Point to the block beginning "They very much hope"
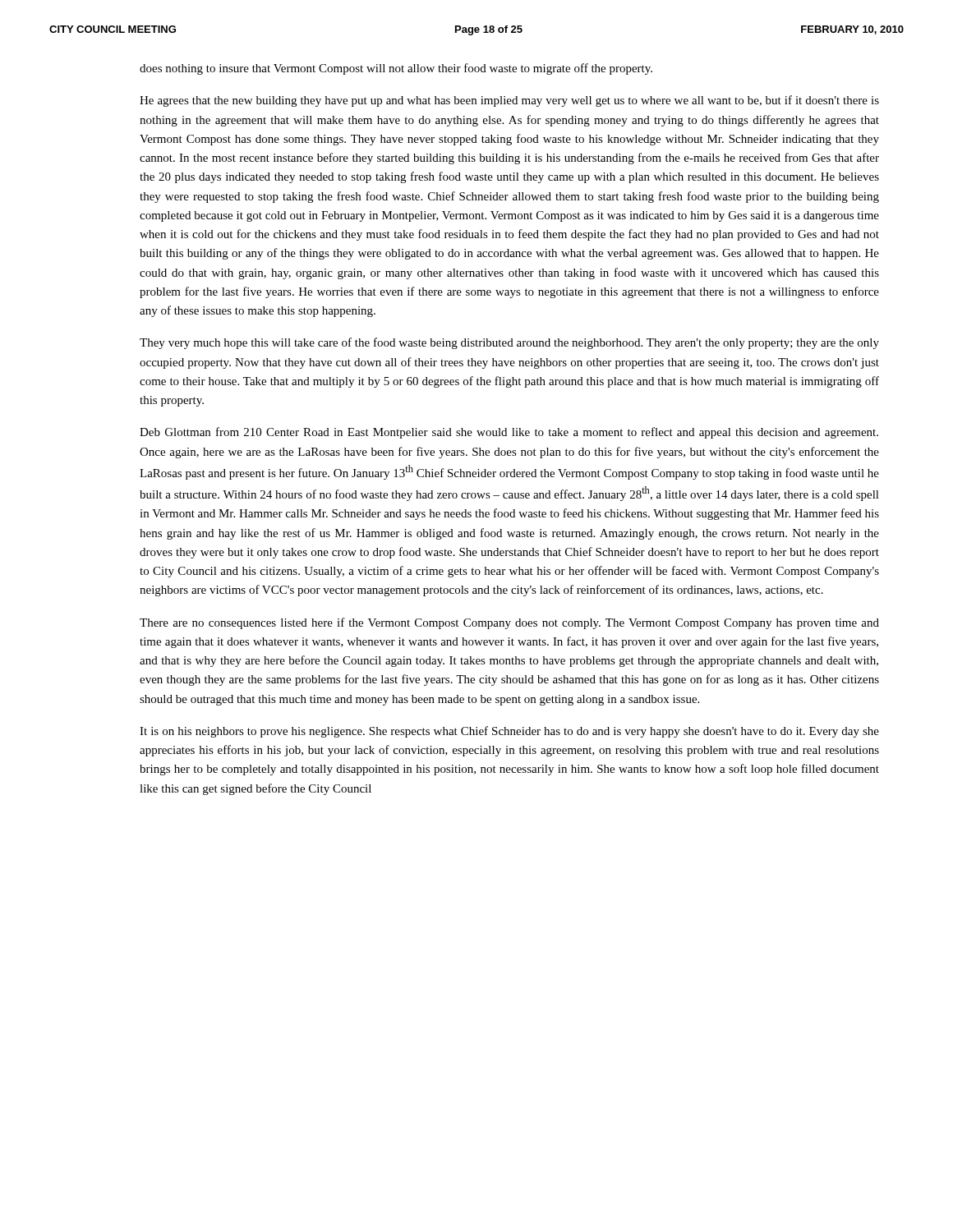 509,371
